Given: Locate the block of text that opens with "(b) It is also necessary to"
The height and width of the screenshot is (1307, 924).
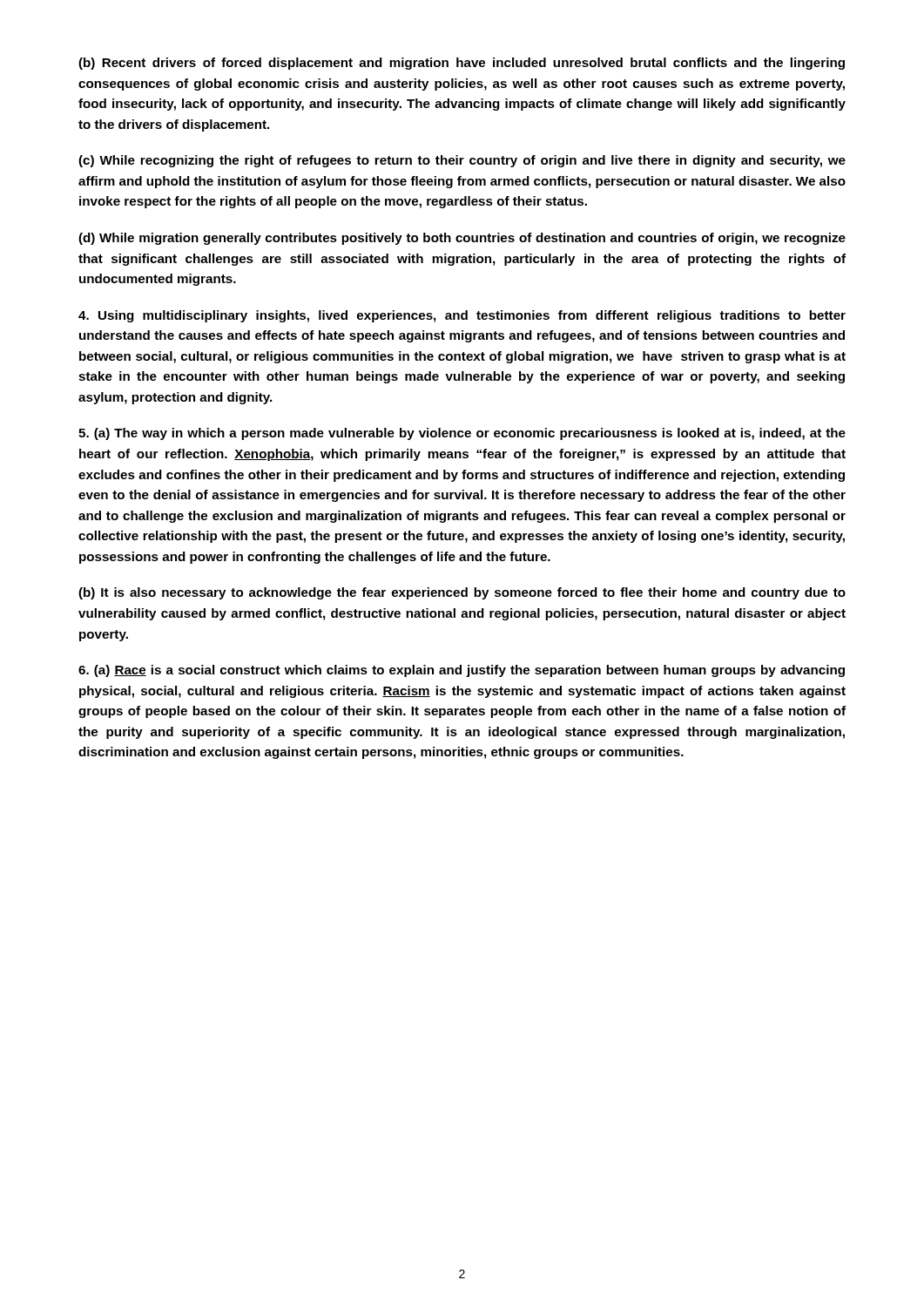Looking at the screenshot, I should click(x=462, y=613).
